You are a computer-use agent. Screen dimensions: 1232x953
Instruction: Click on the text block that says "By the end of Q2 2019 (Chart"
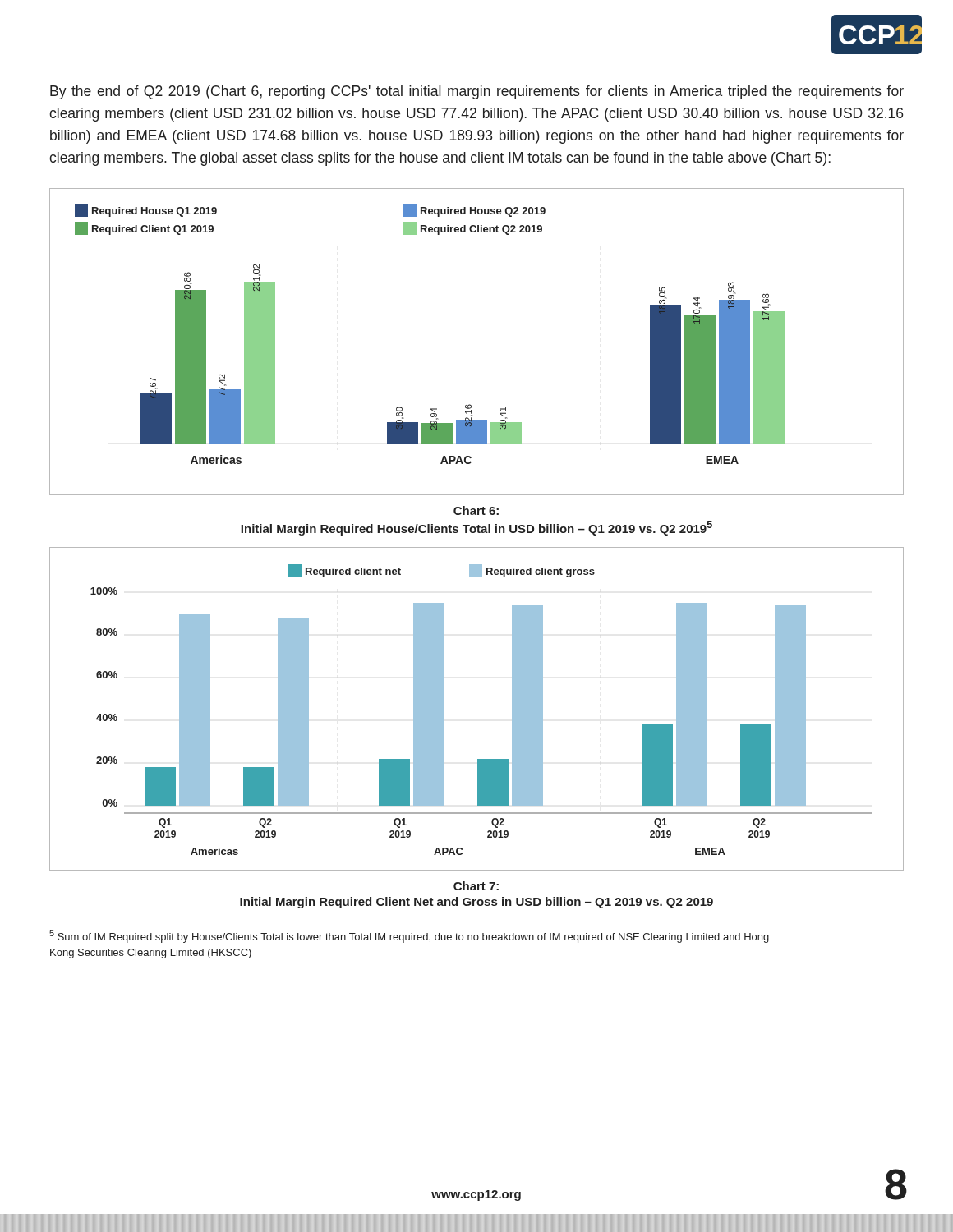(x=476, y=125)
